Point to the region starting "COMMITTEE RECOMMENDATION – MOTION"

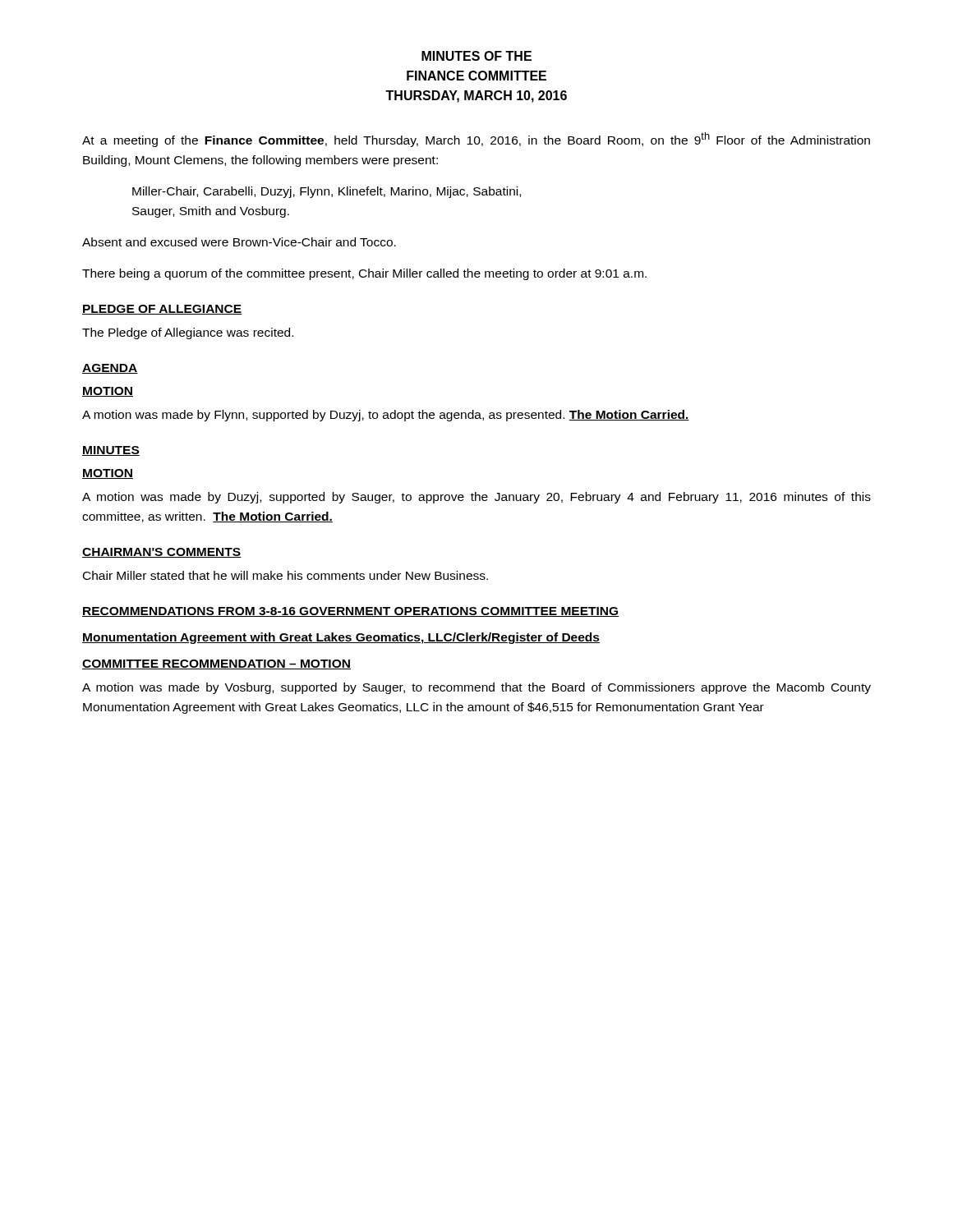click(216, 663)
